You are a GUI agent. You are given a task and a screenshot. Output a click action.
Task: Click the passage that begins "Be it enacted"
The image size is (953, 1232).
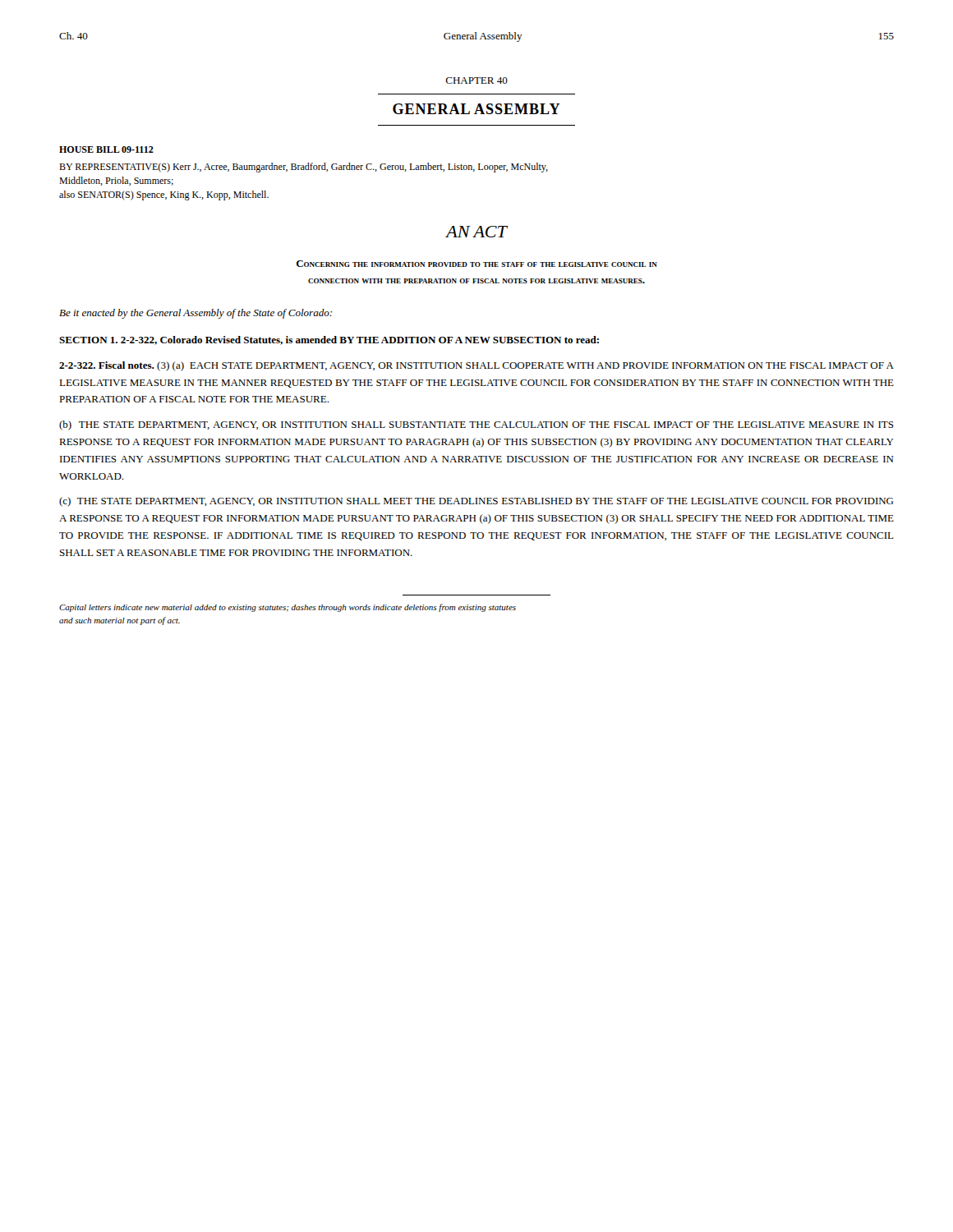[196, 312]
